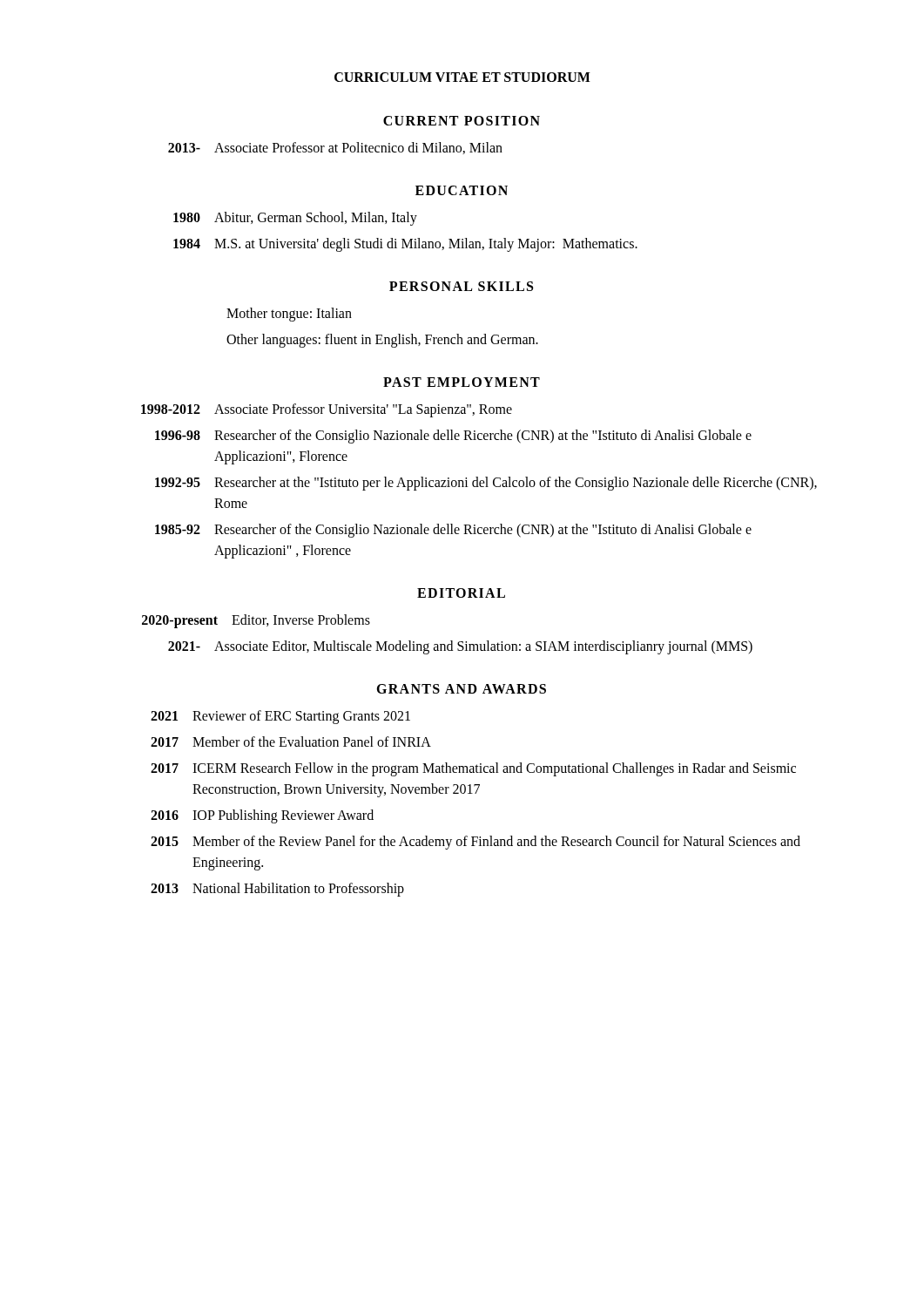Select the list item containing "1985-92 Researcher of the"
The image size is (924, 1307).
475,540
